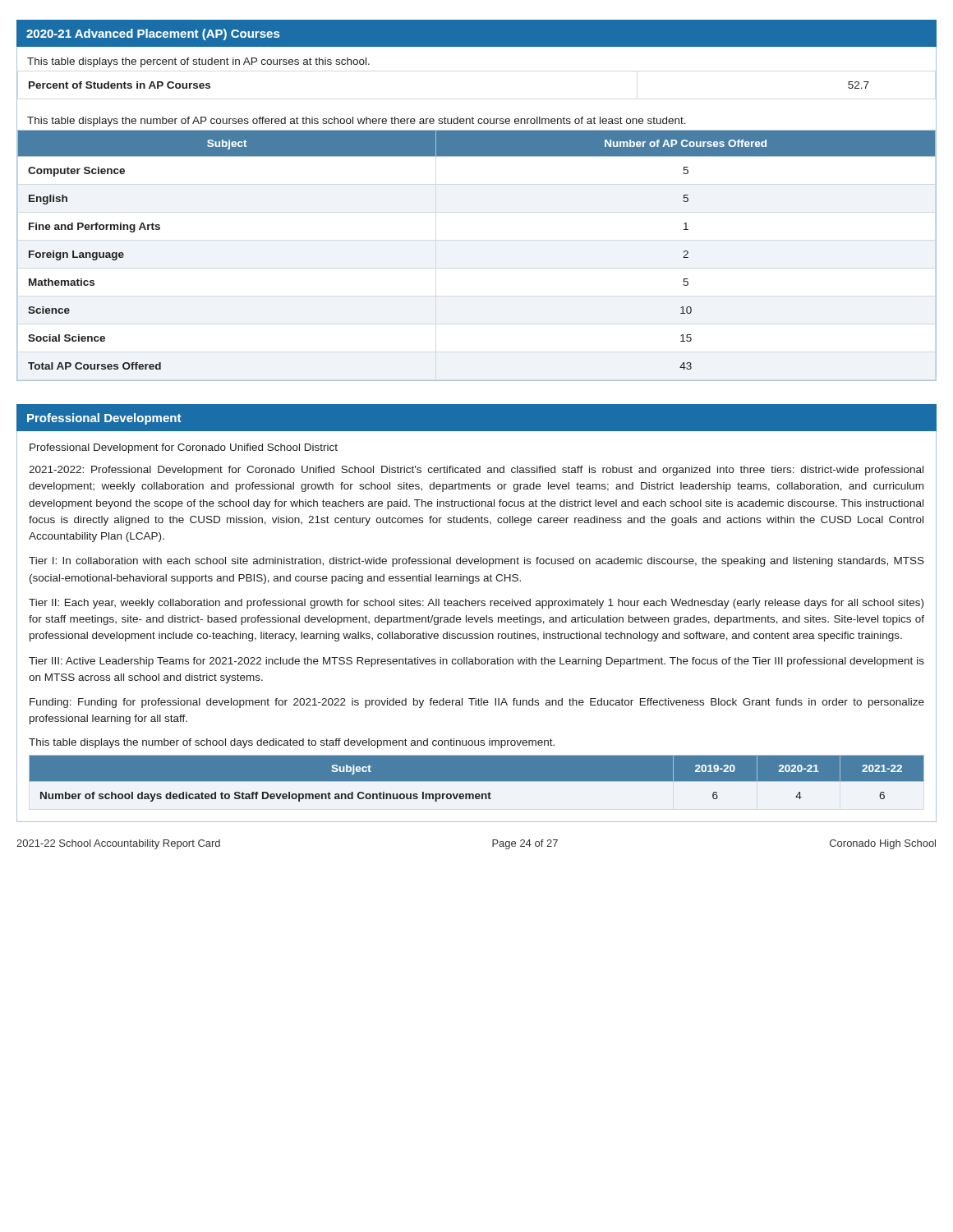953x1232 pixels.
Task: Click on the text starting "2020-21 Advanced Placement (AP) Courses"
Action: [x=153, y=33]
